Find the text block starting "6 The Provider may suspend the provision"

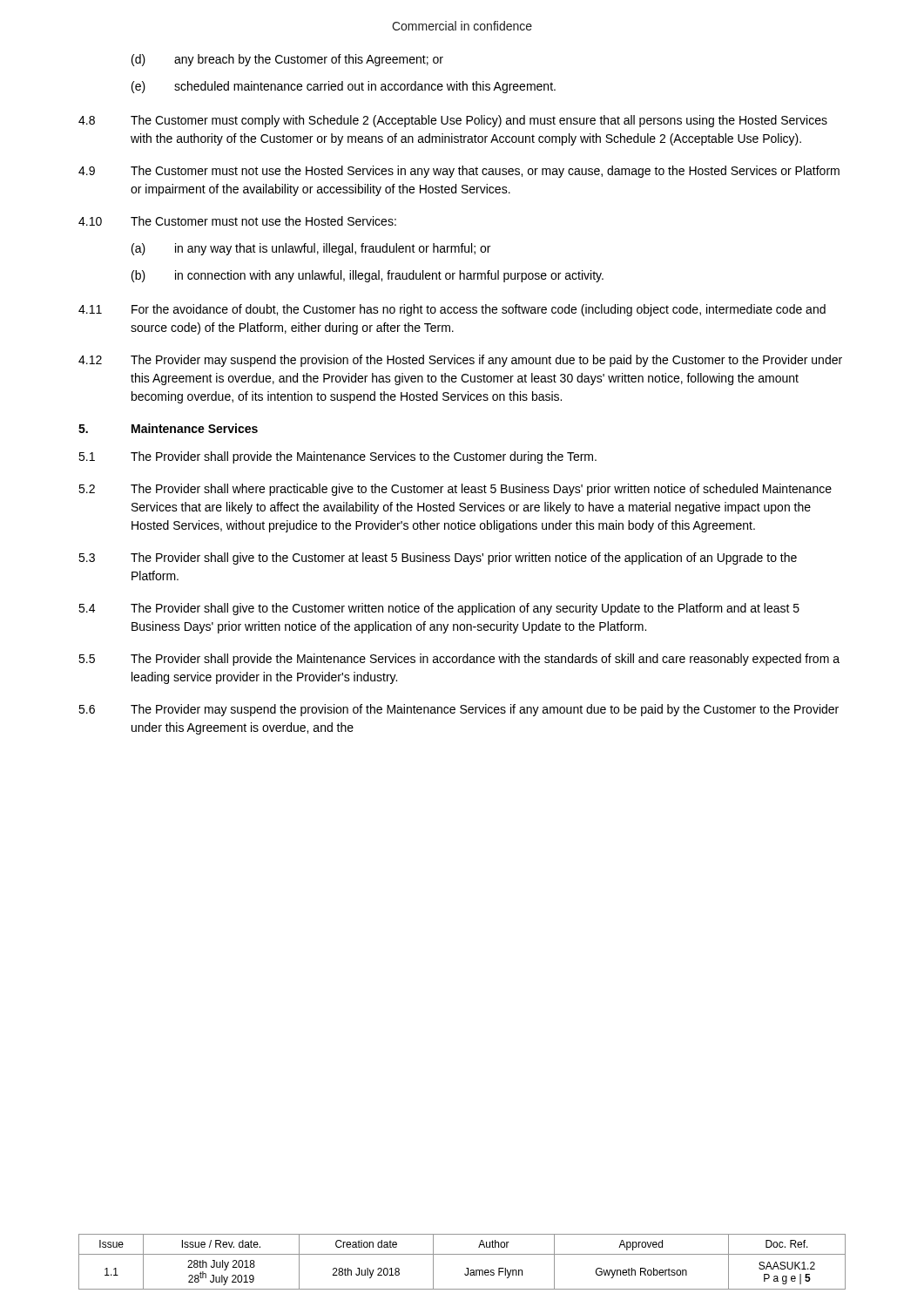[462, 719]
